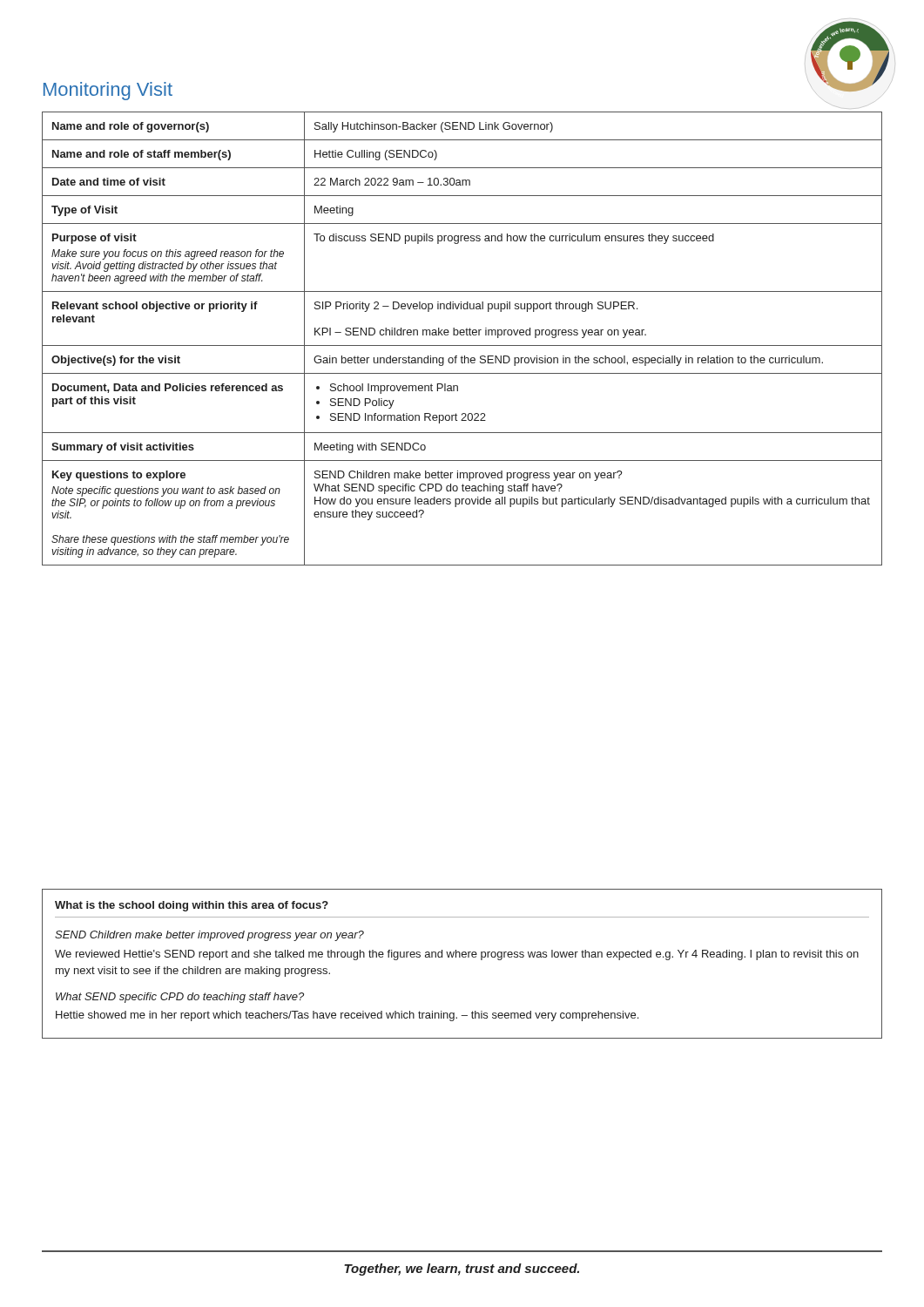Click a logo
This screenshot has height=1307, width=924.
click(x=850, y=64)
